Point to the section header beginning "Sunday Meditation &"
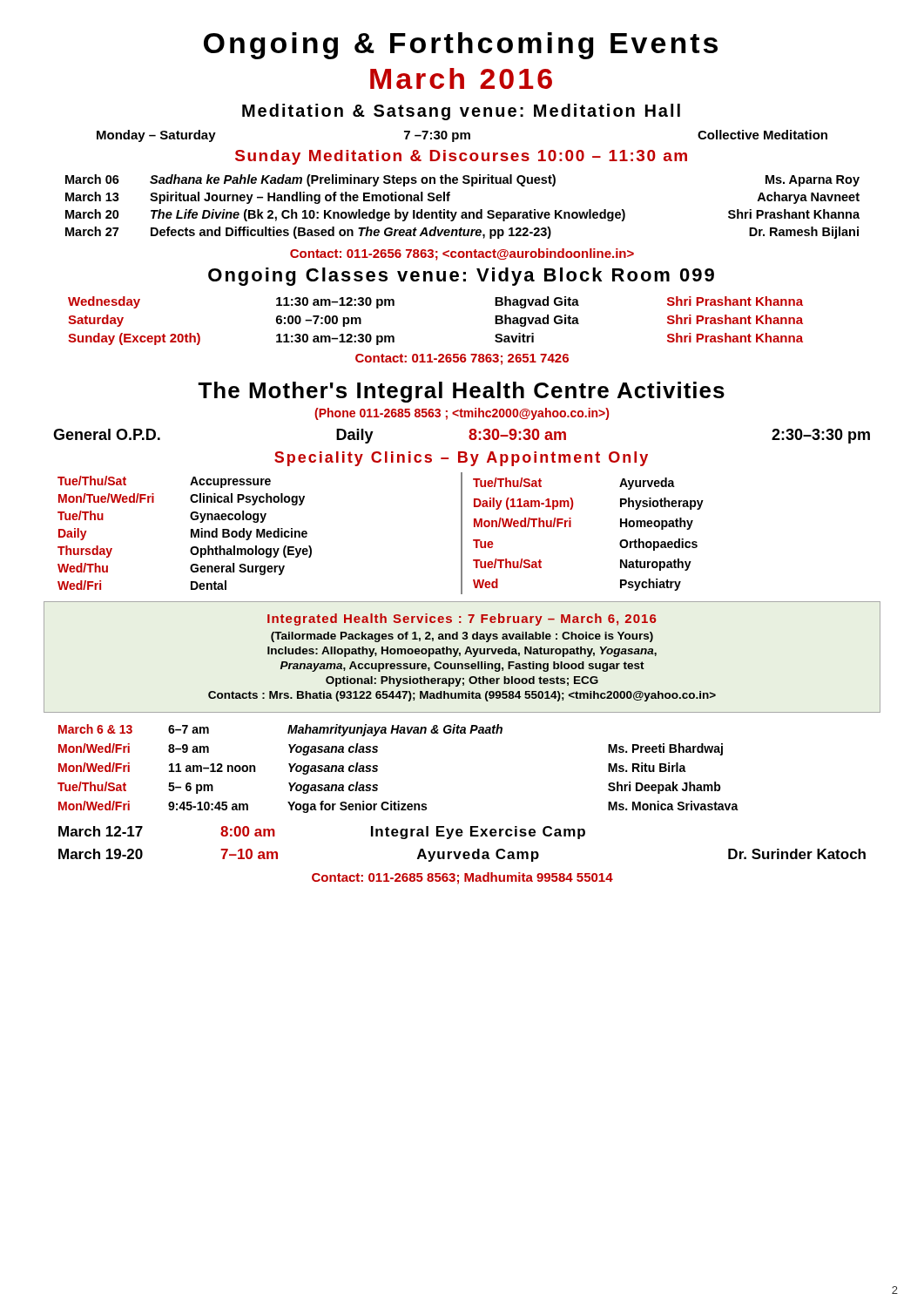The width and height of the screenshot is (924, 1307). [462, 156]
